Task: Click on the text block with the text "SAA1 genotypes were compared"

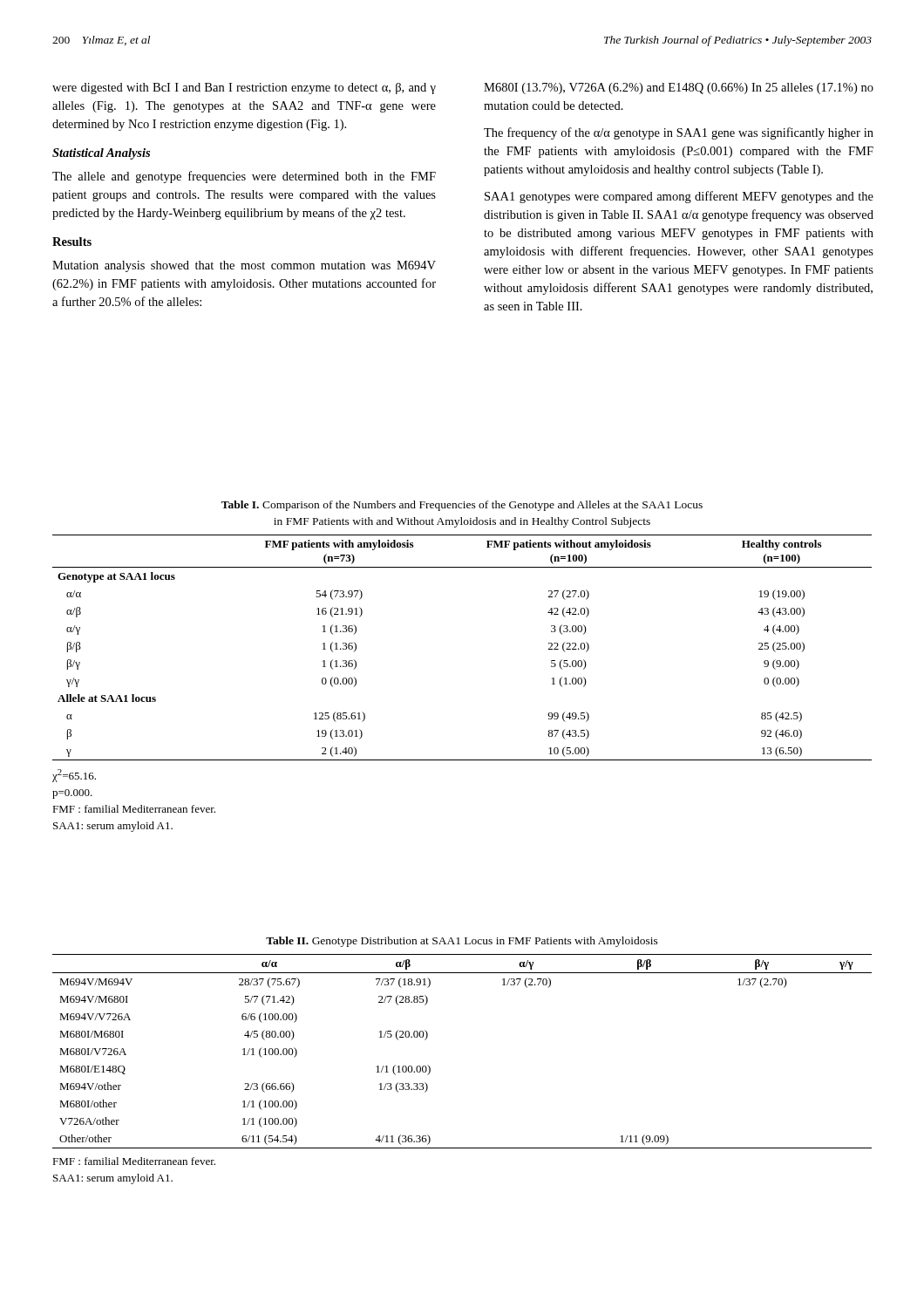Action: coord(679,252)
